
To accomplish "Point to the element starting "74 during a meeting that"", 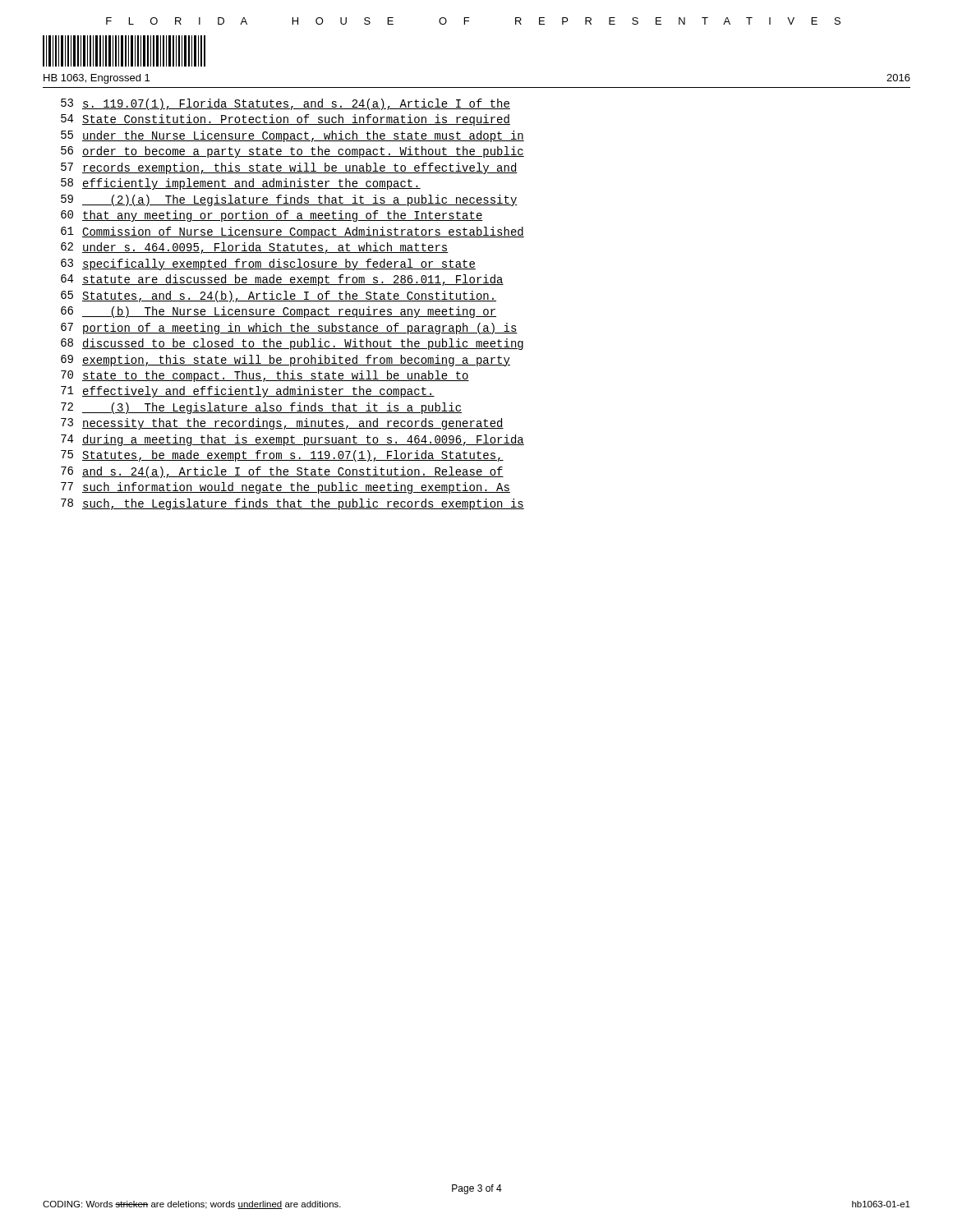I will pyautogui.click(x=476, y=440).
